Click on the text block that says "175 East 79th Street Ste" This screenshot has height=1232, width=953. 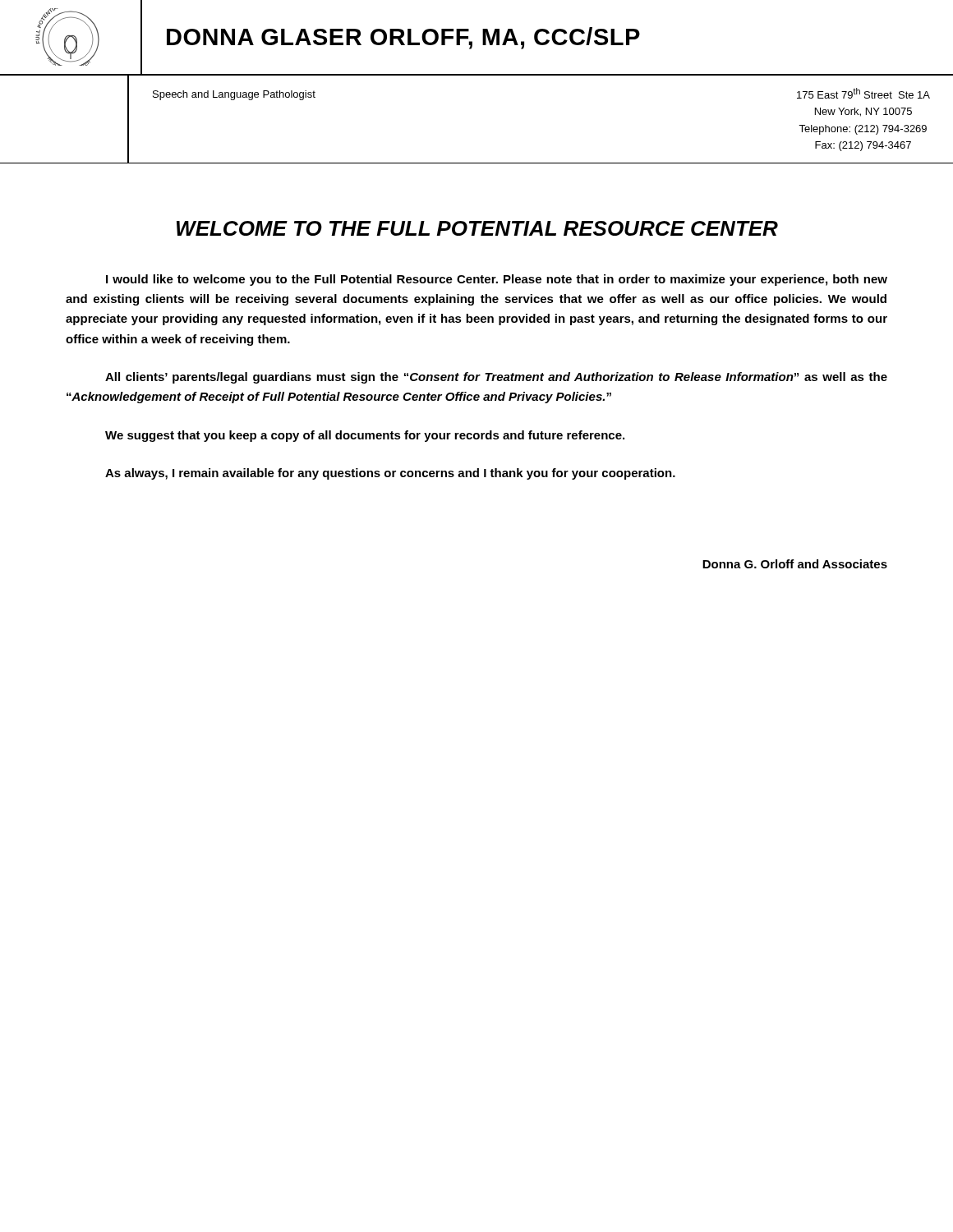tap(863, 119)
